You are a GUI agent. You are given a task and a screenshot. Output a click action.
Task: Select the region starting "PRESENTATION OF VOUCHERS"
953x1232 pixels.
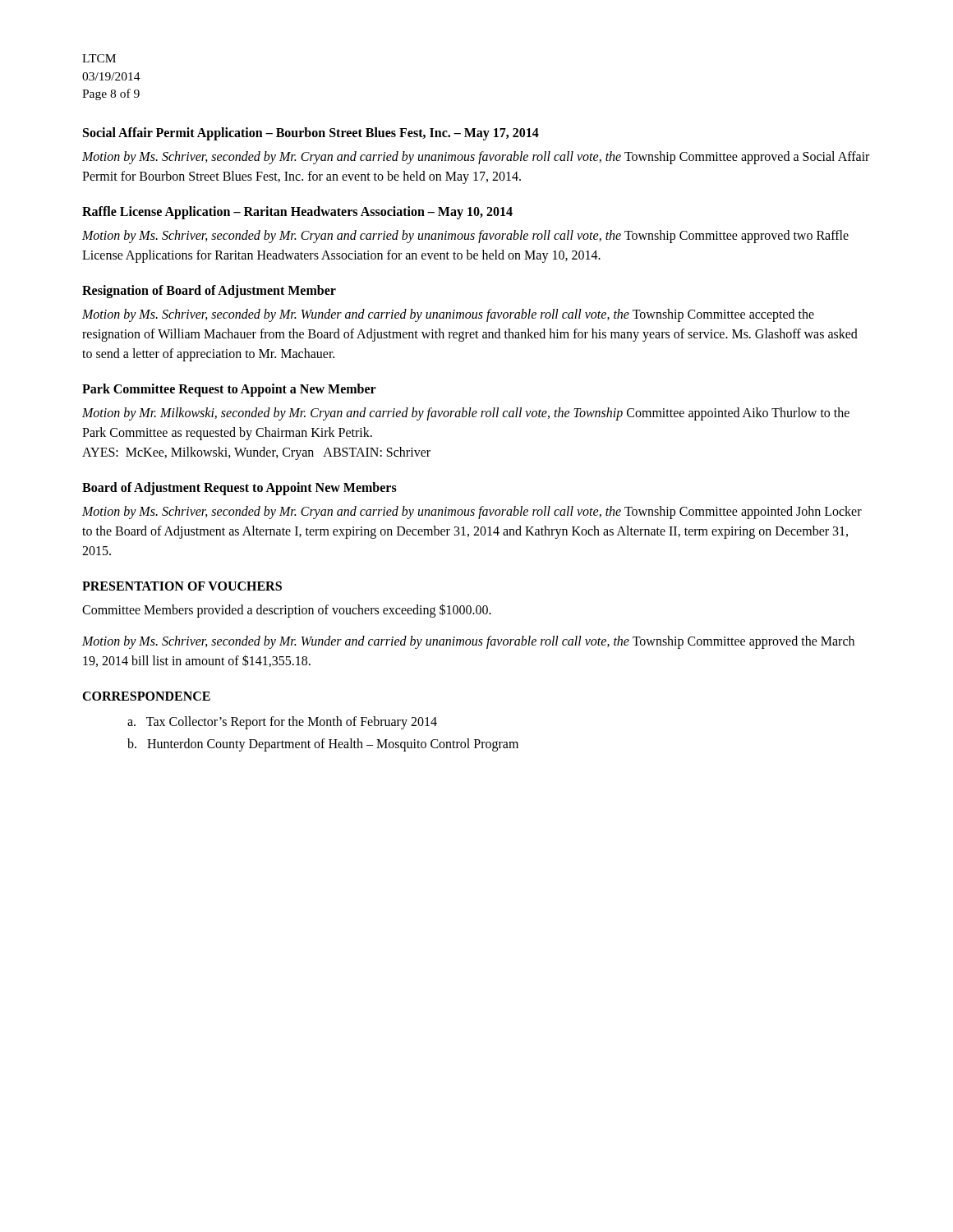click(182, 586)
